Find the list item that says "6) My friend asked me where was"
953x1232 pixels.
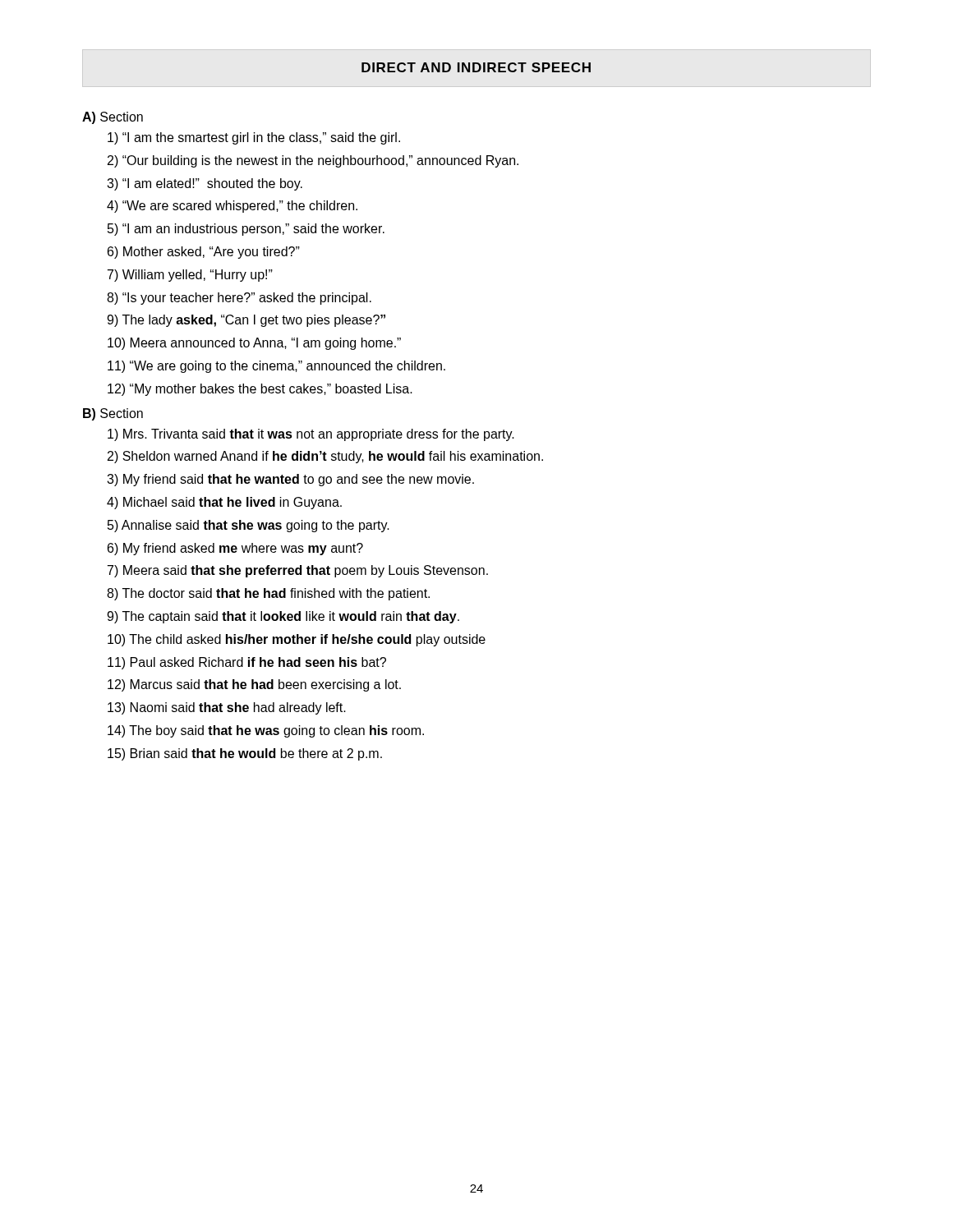(235, 548)
